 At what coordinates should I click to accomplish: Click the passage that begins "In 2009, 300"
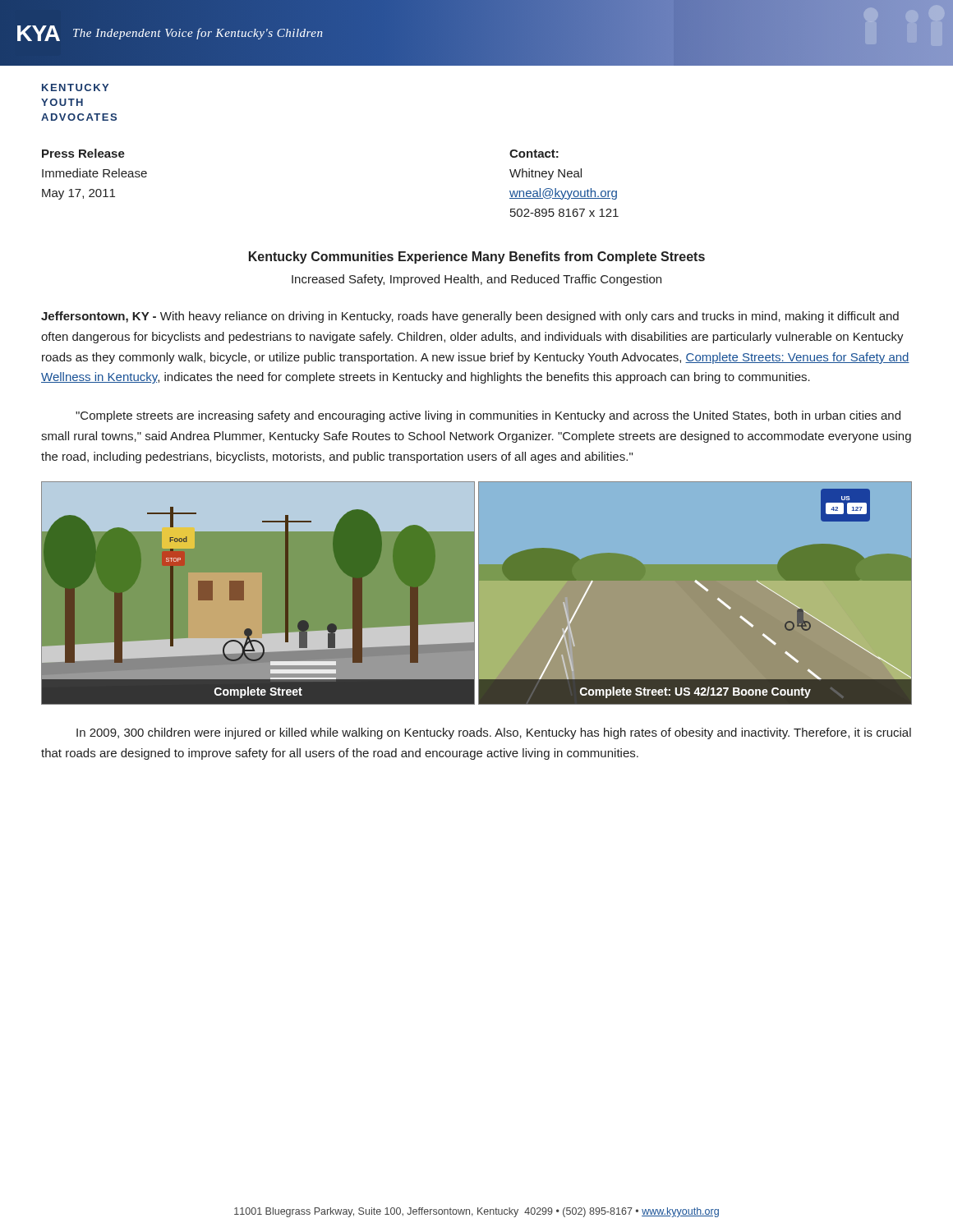pos(476,743)
